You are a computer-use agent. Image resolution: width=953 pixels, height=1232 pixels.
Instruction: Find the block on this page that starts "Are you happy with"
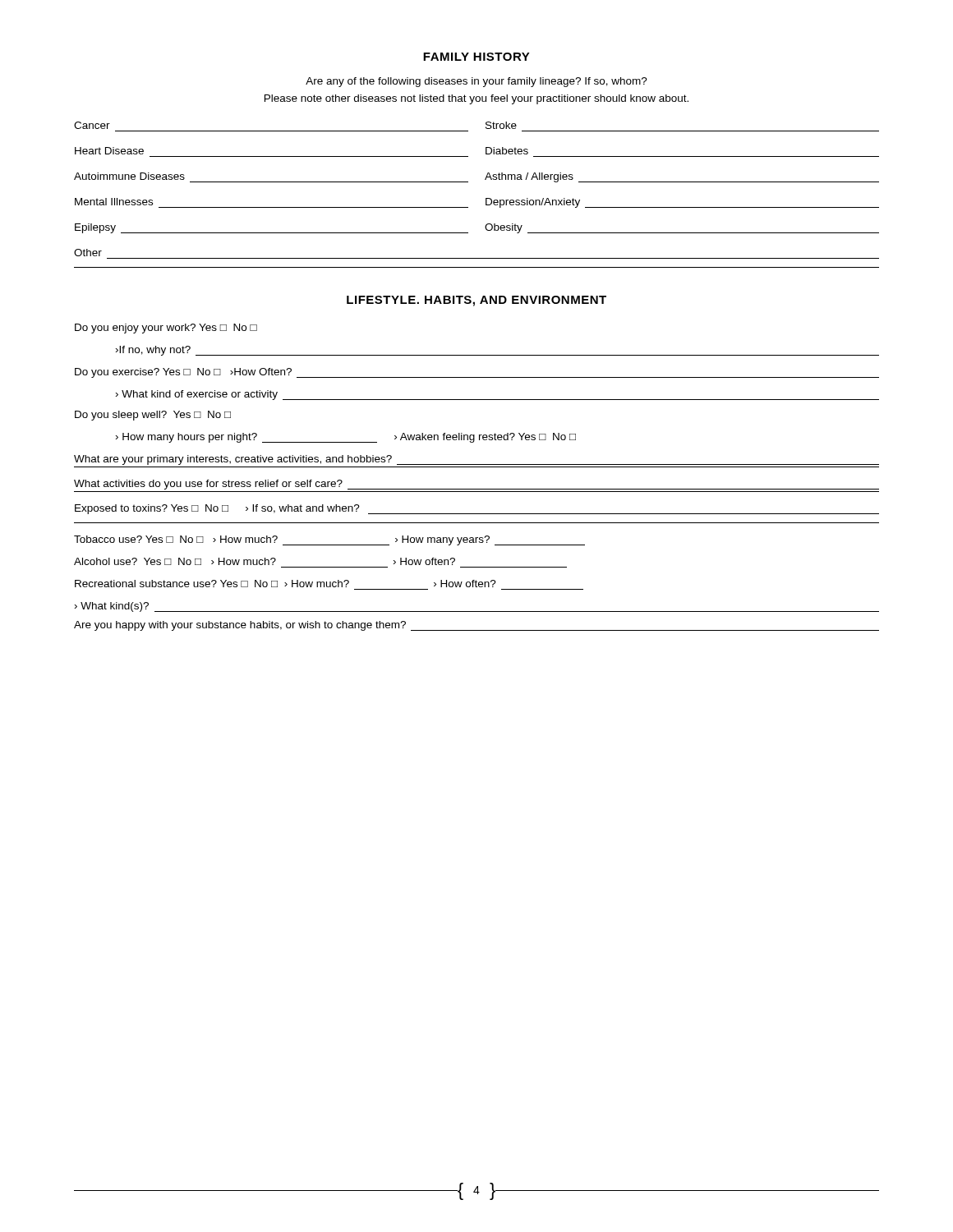[476, 624]
